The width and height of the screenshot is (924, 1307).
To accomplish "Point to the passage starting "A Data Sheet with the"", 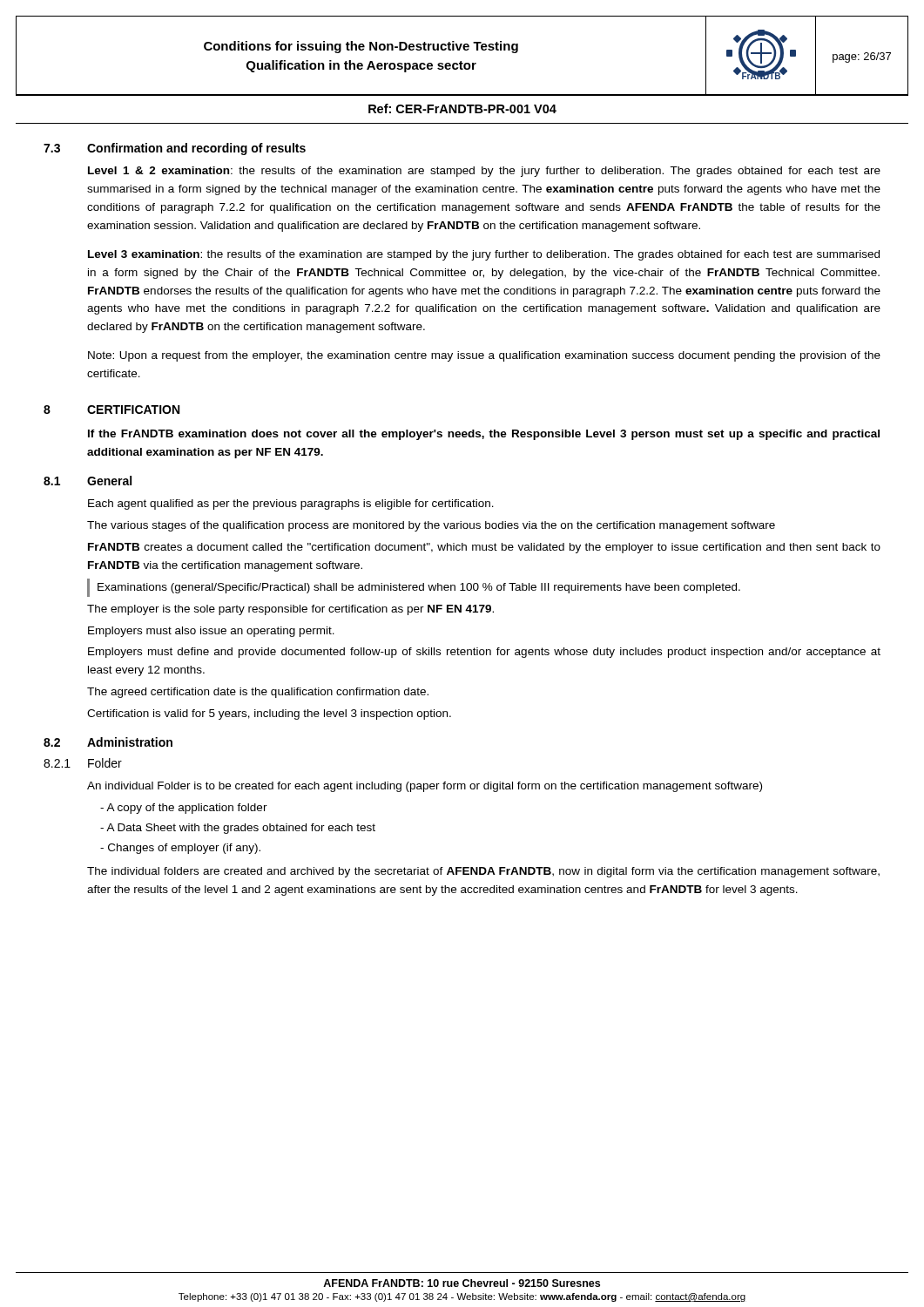I will 238,827.
